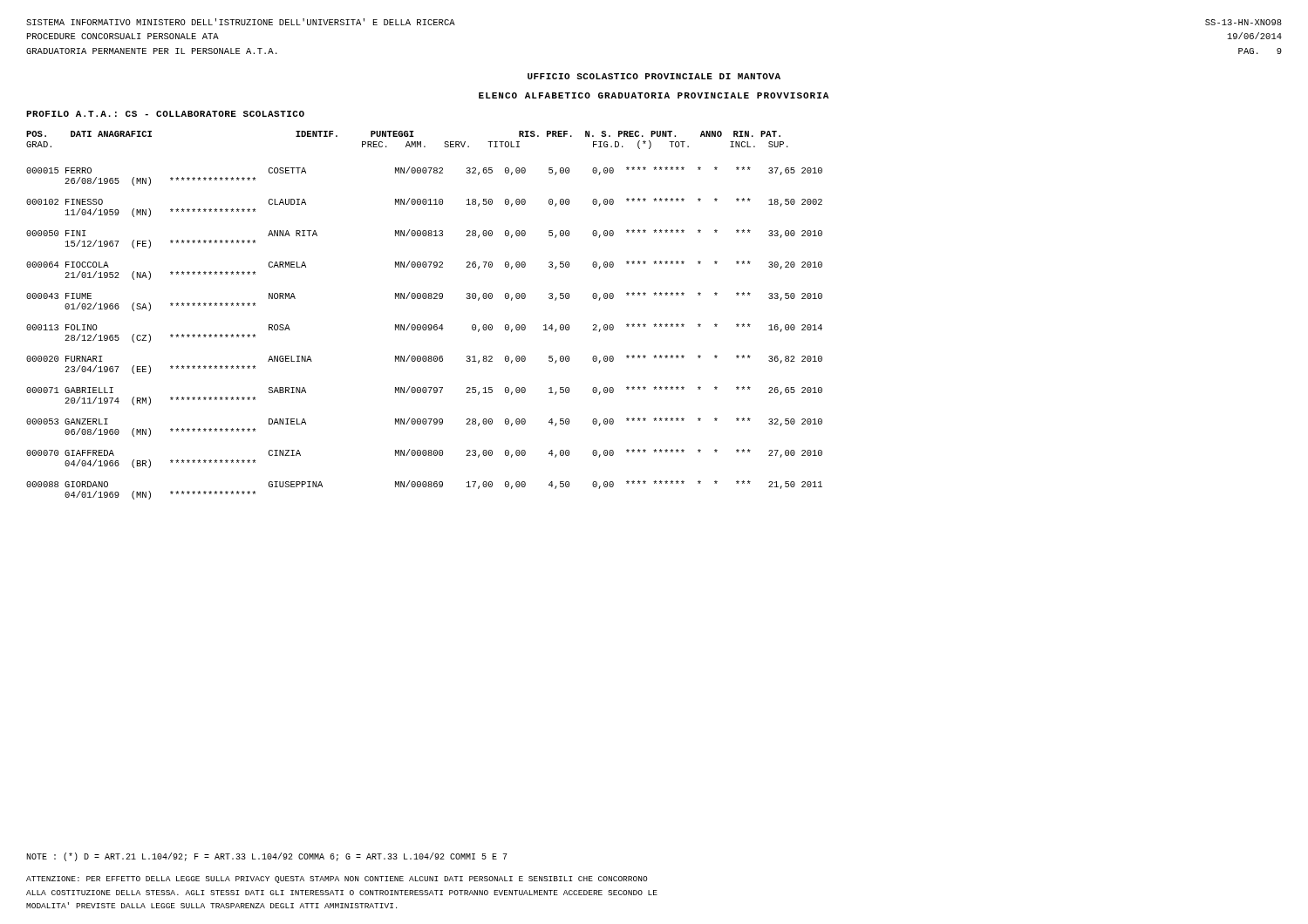Image resolution: width=1308 pixels, height=924 pixels.
Task: Navigate to the text block starting "UFFICIO SCOLASTICO PROVINCIALE DI"
Action: [654, 77]
